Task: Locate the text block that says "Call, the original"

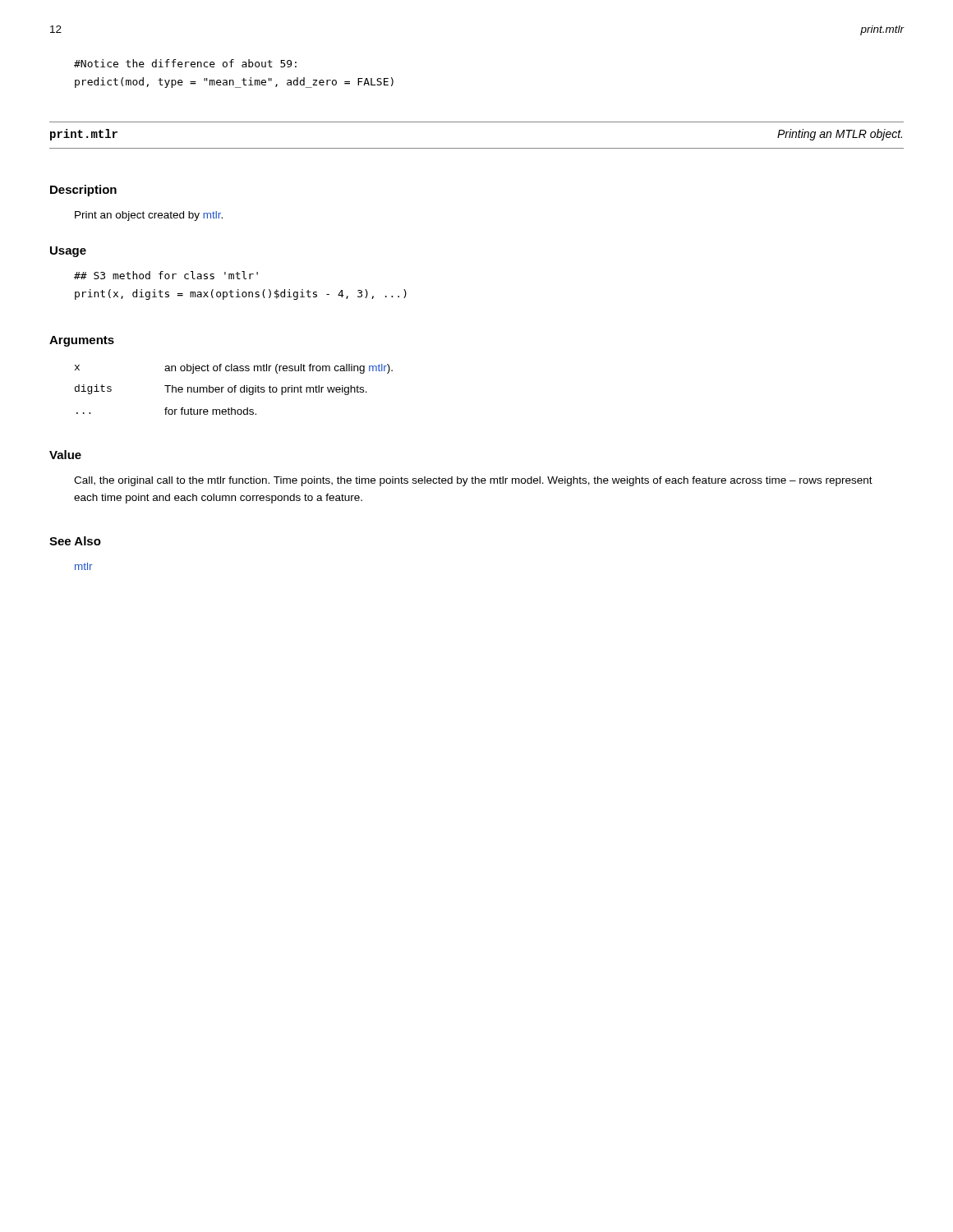Action: (x=473, y=489)
